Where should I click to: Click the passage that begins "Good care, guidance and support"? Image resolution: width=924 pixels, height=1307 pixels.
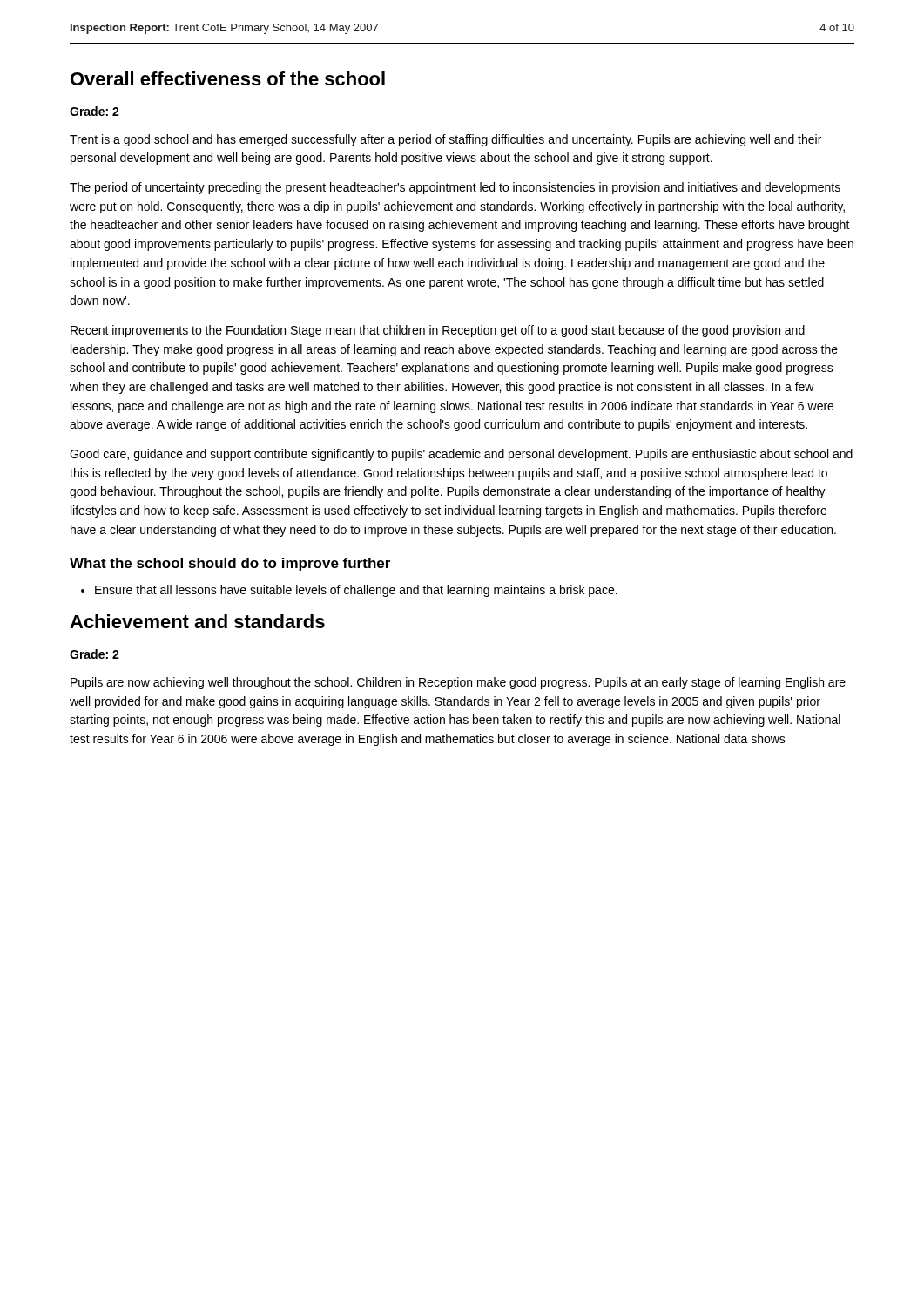(462, 493)
